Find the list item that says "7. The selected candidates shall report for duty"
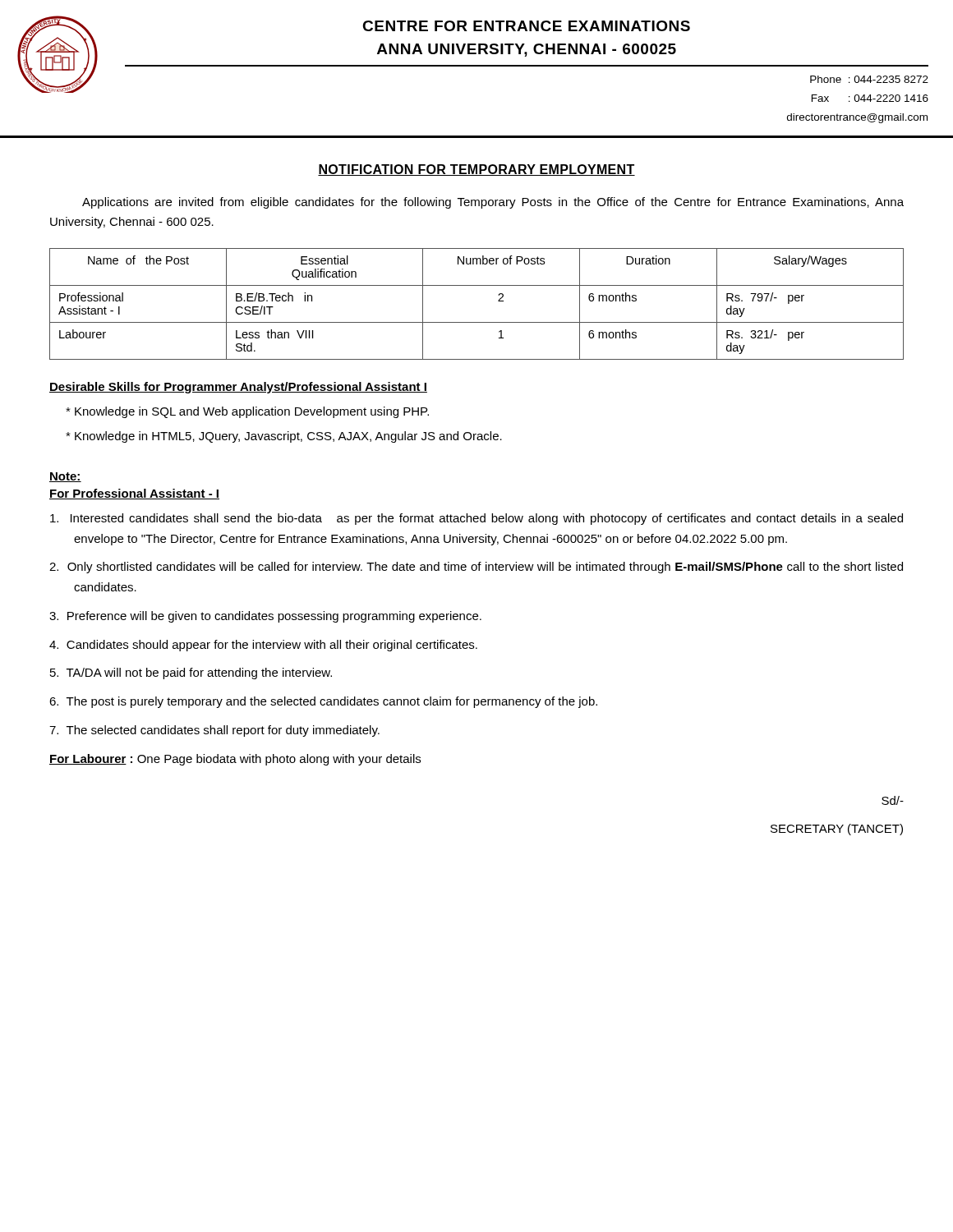This screenshot has height=1232, width=953. pos(215,730)
